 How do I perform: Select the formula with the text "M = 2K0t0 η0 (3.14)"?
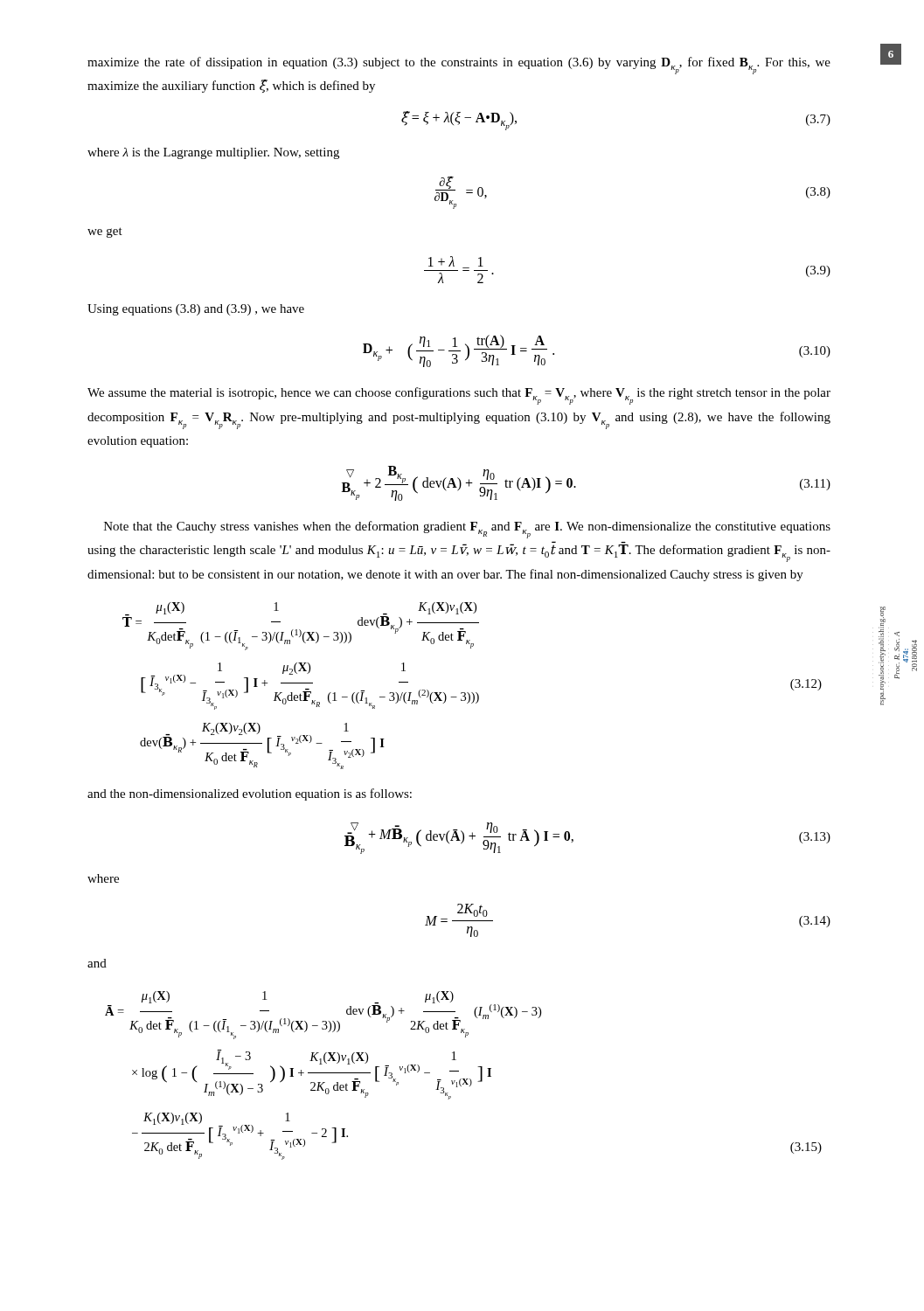point(472,921)
